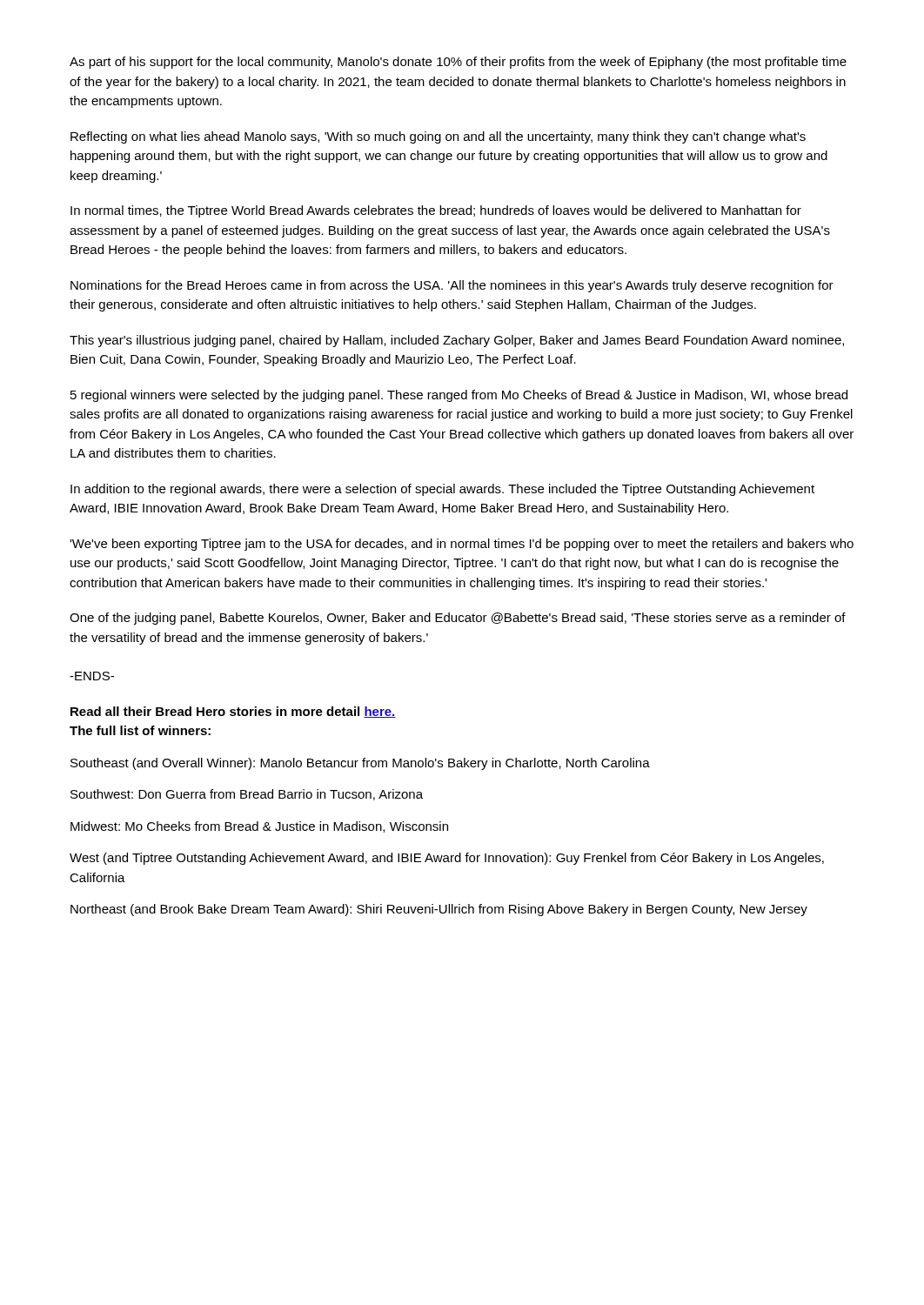Select the text block containing "Nominations for the Bread Heroes"
This screenshot has height=1305, width=924.
451,294
